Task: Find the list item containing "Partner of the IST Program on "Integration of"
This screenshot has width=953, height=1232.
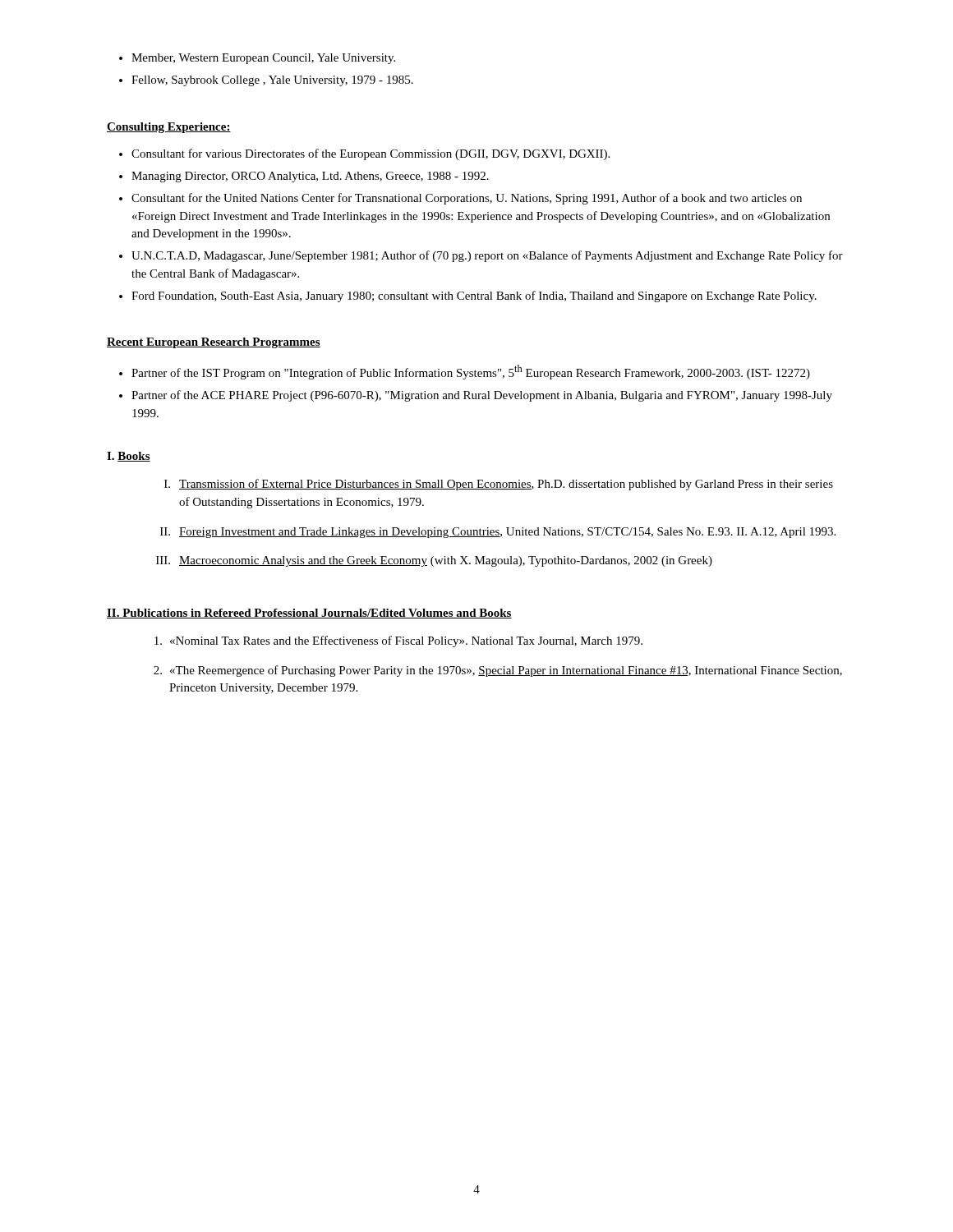Action: tap(485, 372)
